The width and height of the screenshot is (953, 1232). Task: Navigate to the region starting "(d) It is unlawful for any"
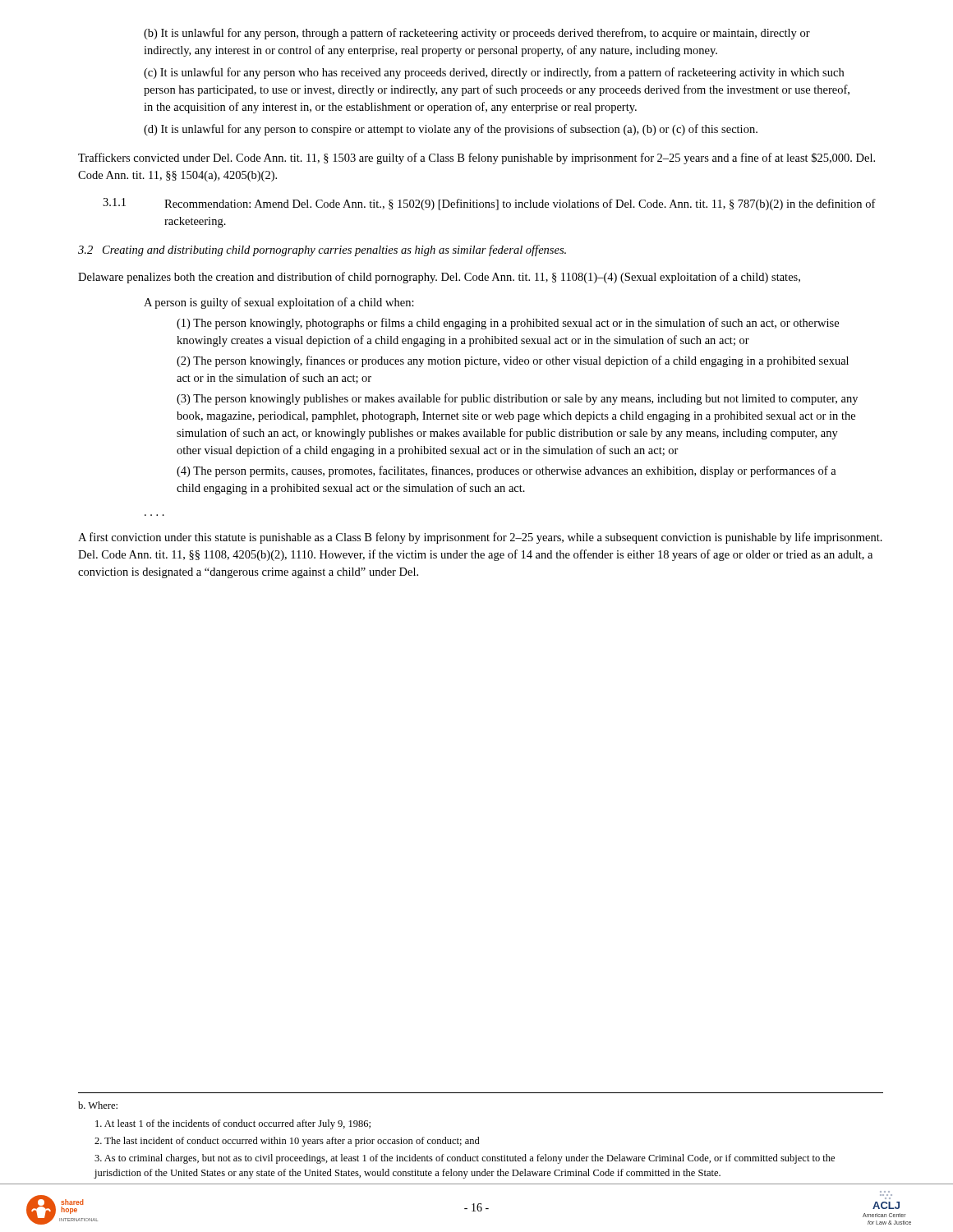point(501,129)
